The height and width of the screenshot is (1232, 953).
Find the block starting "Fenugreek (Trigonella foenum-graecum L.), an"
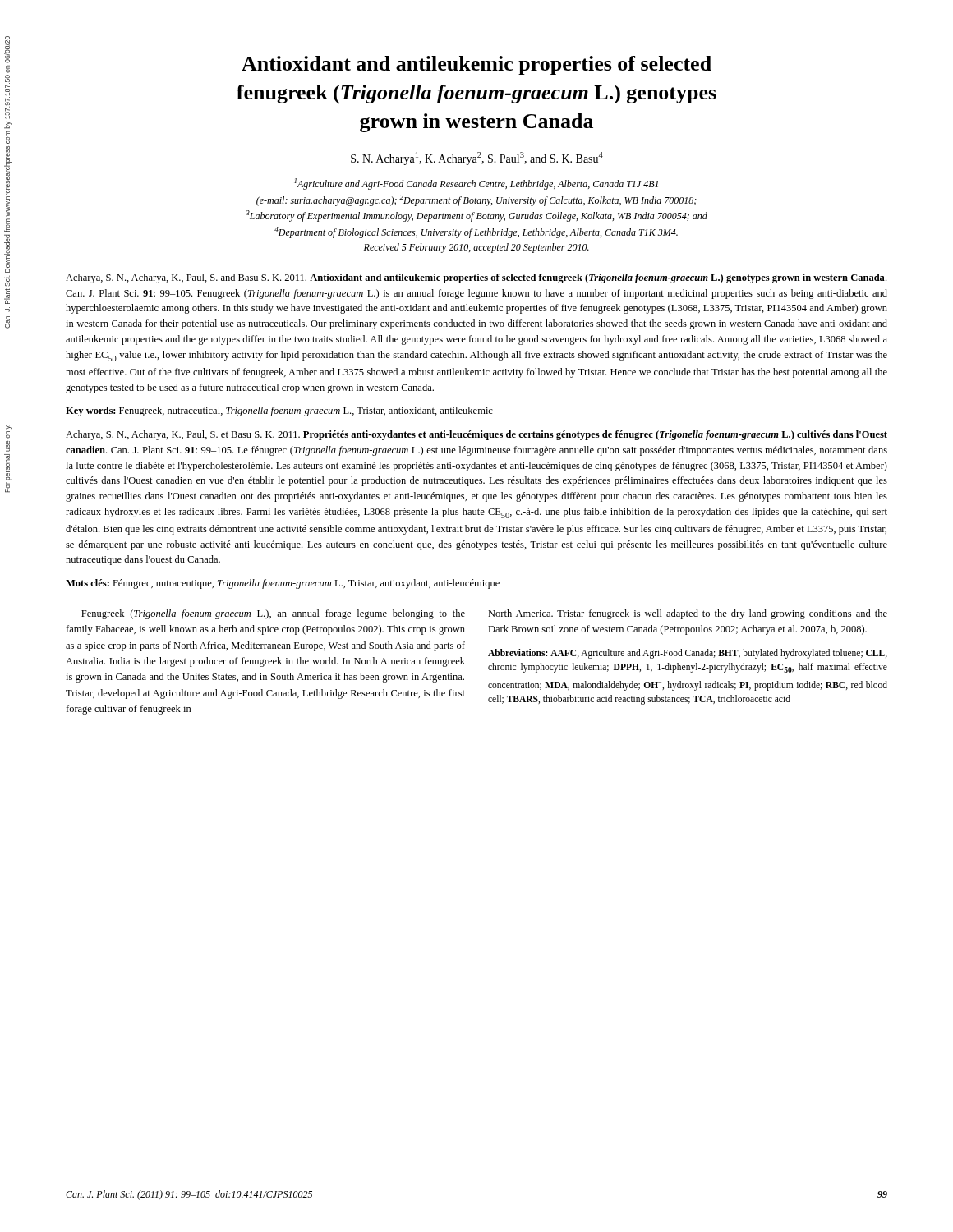(x=265, y=662)
